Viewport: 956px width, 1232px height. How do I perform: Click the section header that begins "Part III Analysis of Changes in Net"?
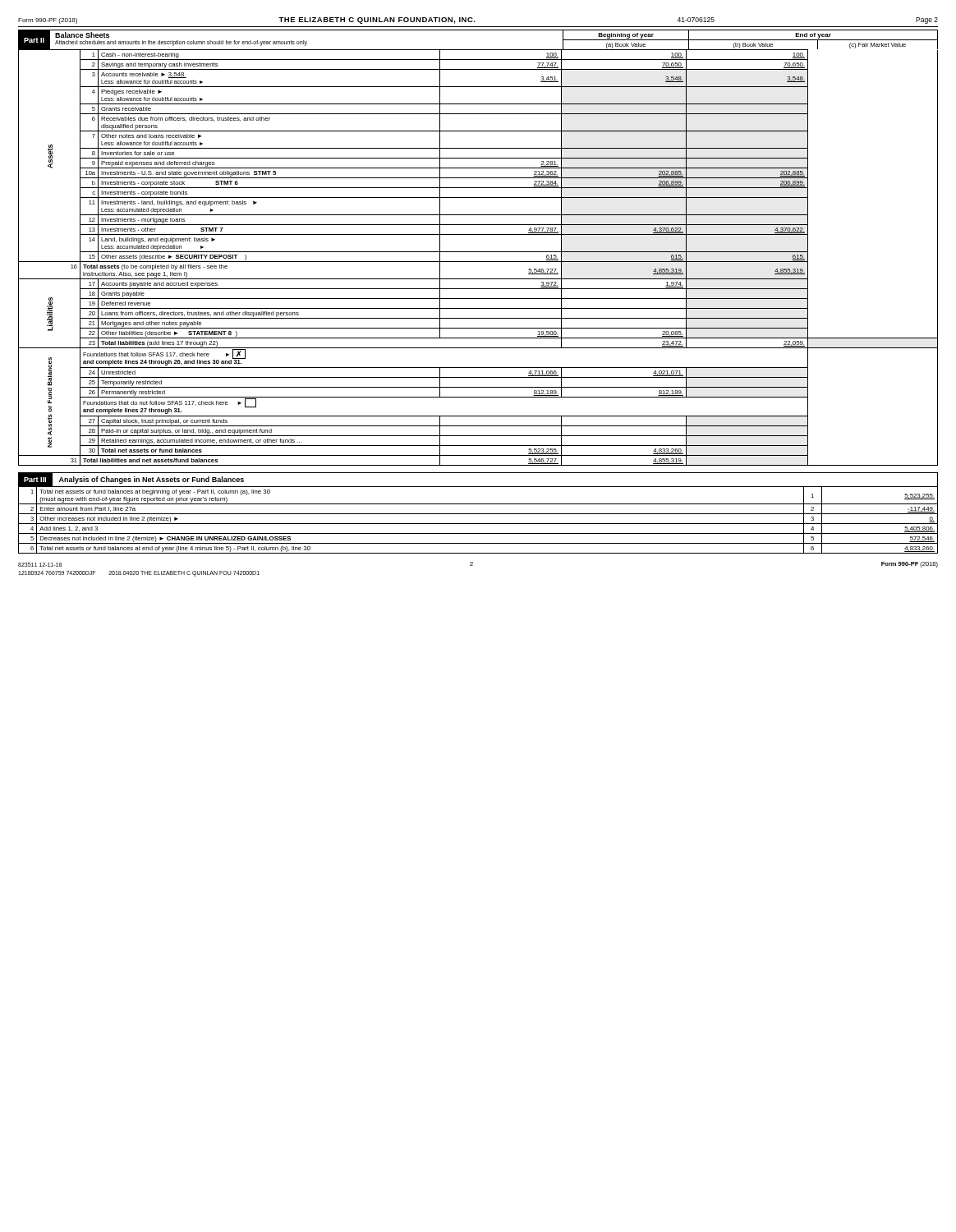point(135,480)
